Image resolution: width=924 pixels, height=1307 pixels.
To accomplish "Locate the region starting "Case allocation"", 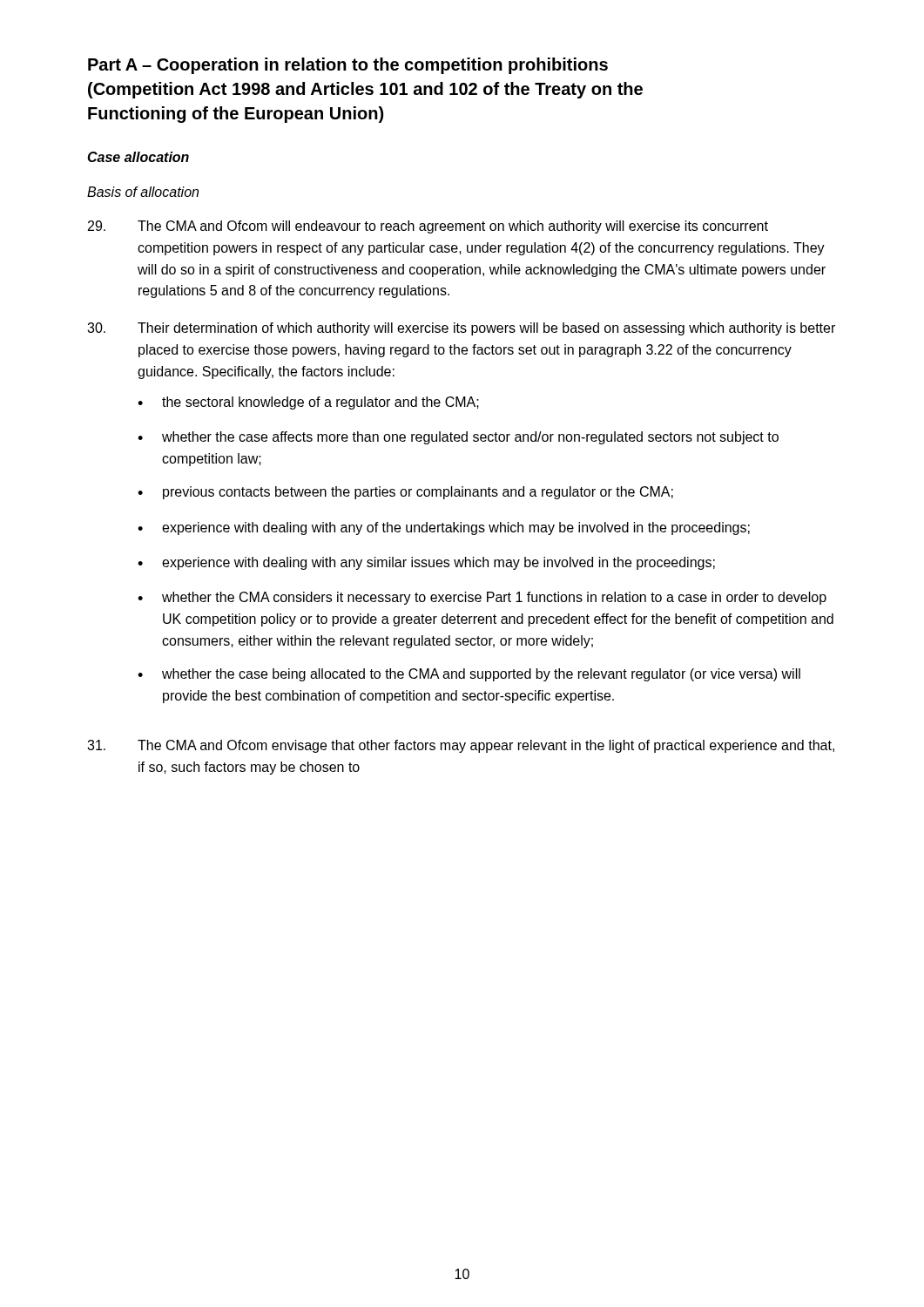I will (x=138, y=157).
